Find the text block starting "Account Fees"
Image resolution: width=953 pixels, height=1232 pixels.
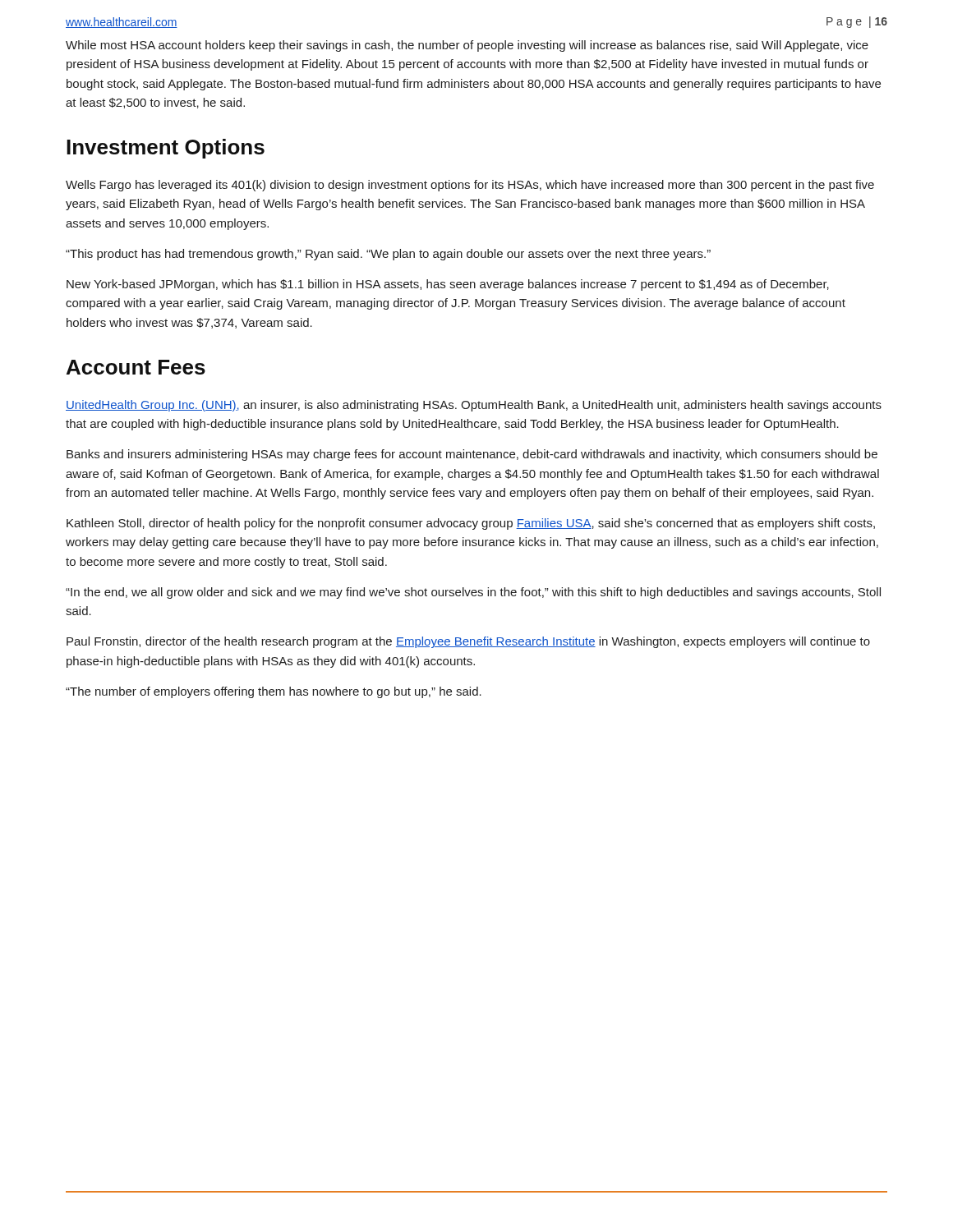[x=136, y=367]
